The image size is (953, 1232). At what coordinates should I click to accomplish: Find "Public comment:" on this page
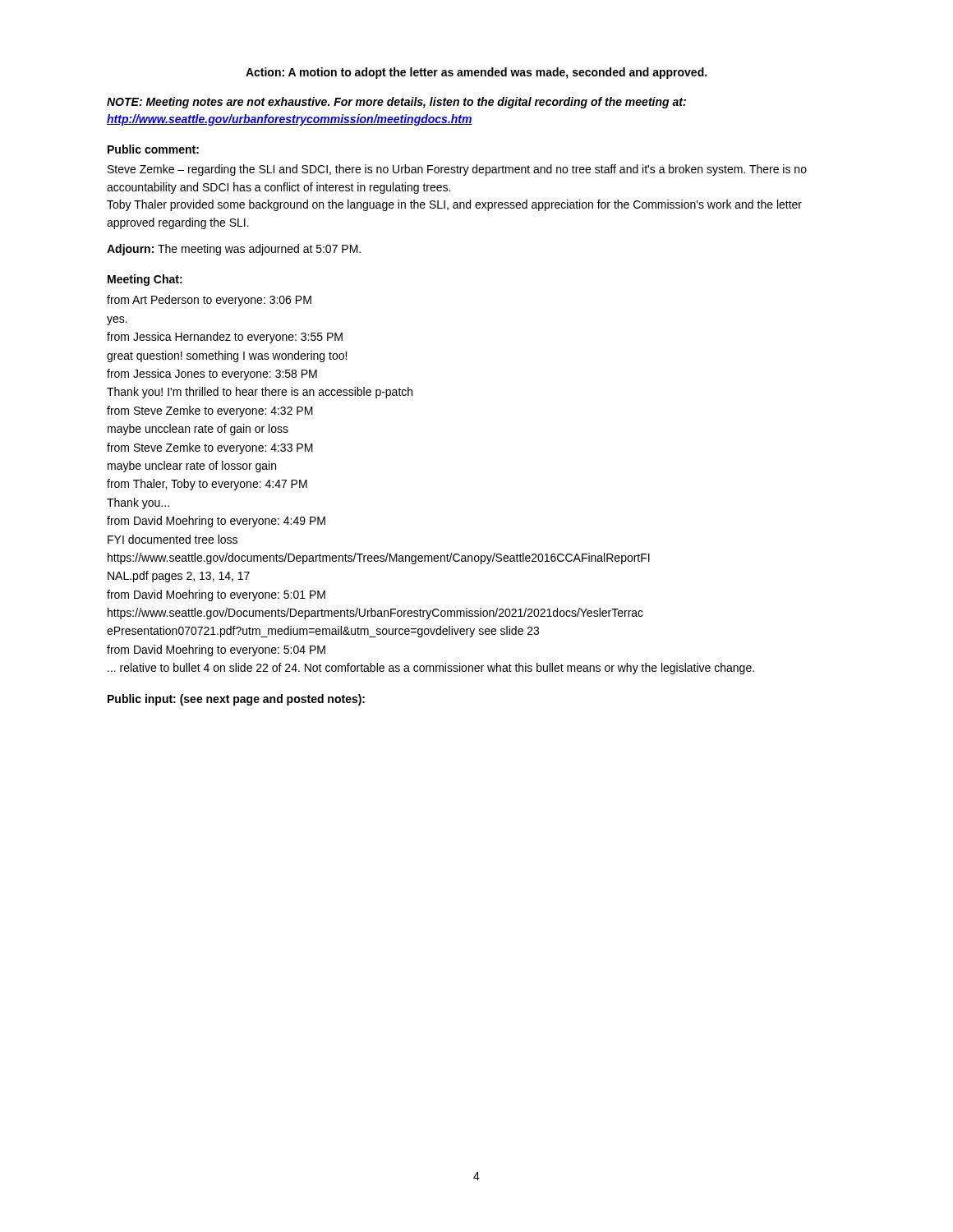[153, 150]
